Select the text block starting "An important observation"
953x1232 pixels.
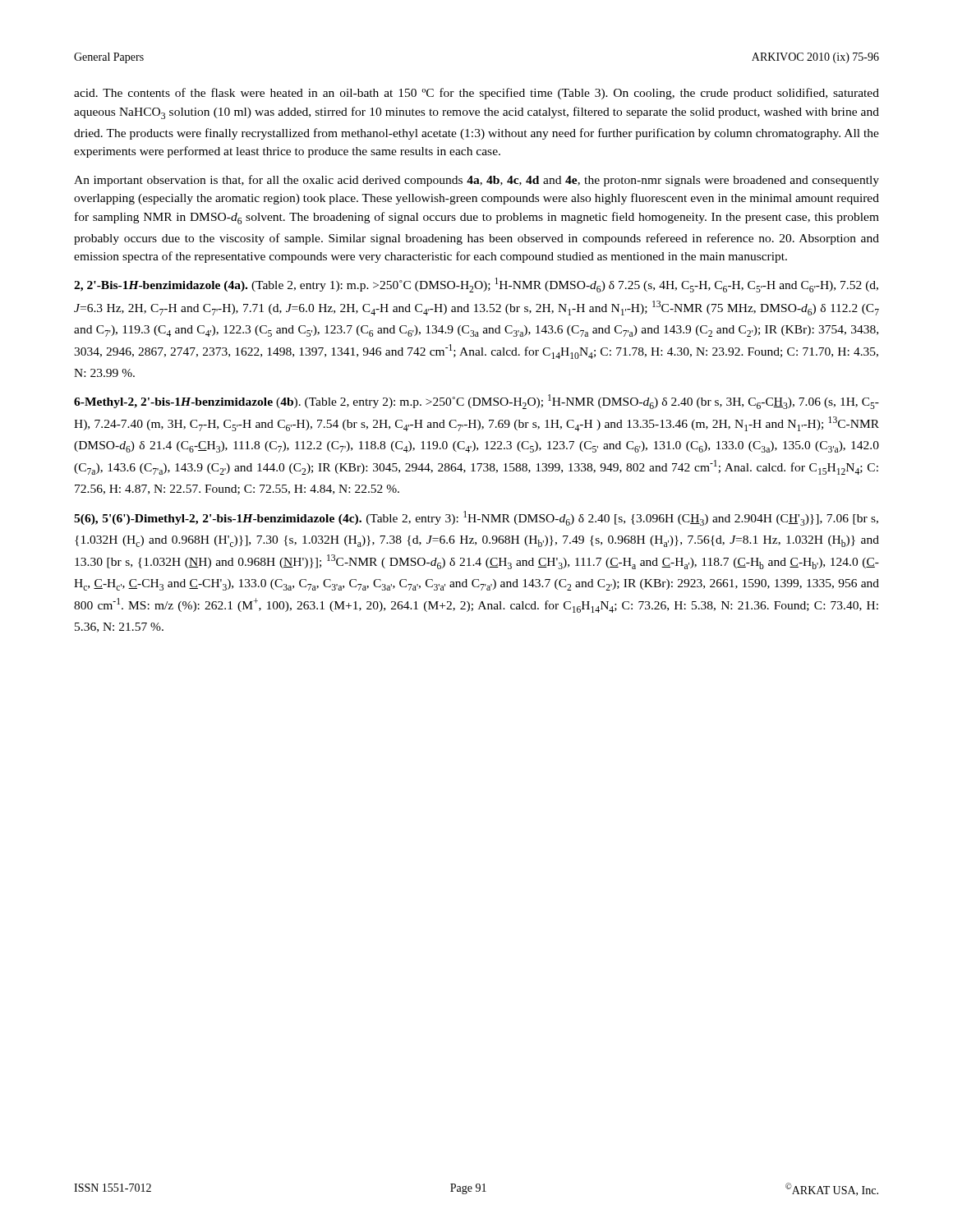(x=476, y=218)
